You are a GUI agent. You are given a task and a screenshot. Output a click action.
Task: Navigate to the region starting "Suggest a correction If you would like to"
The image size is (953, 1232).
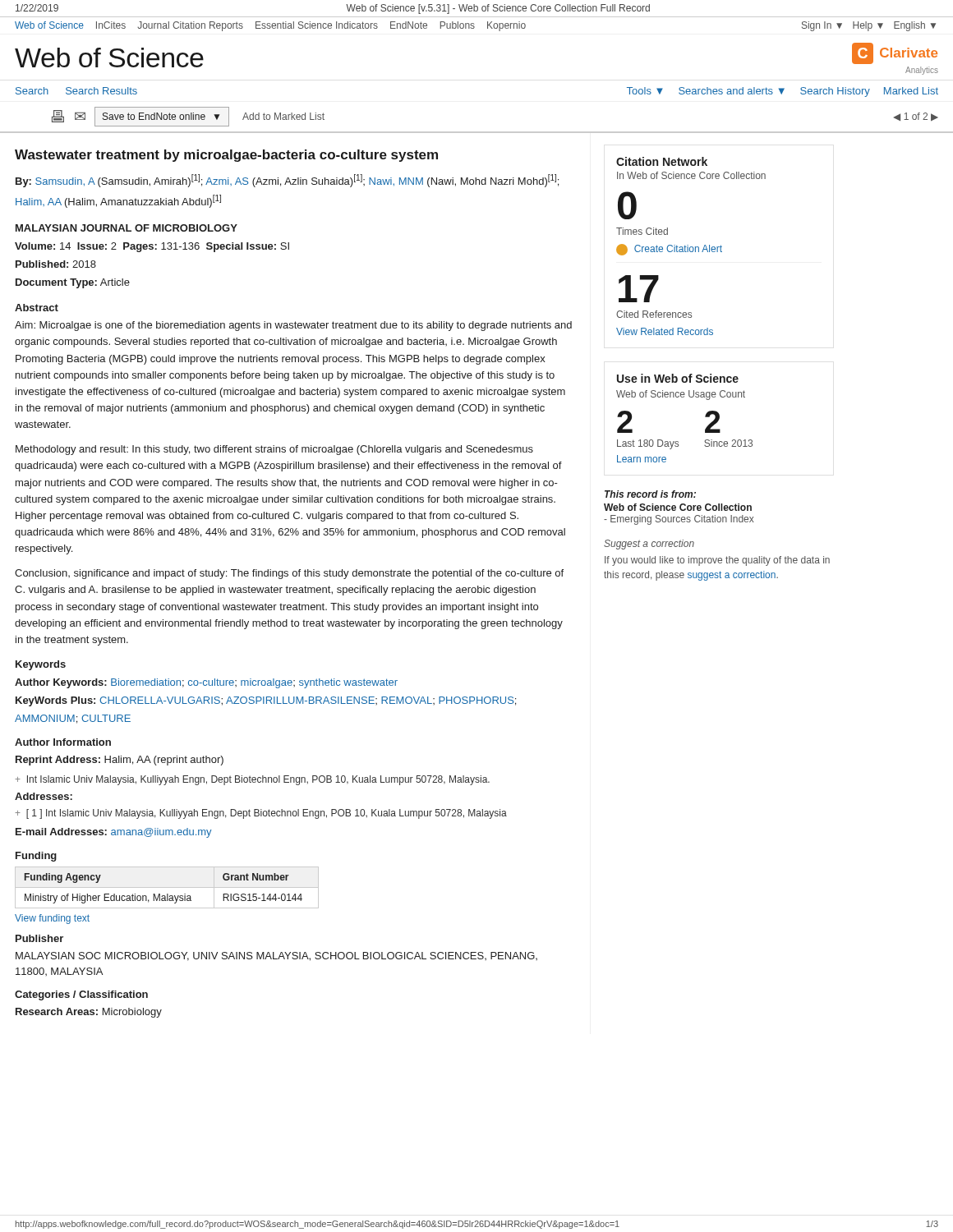coord(719,560)
